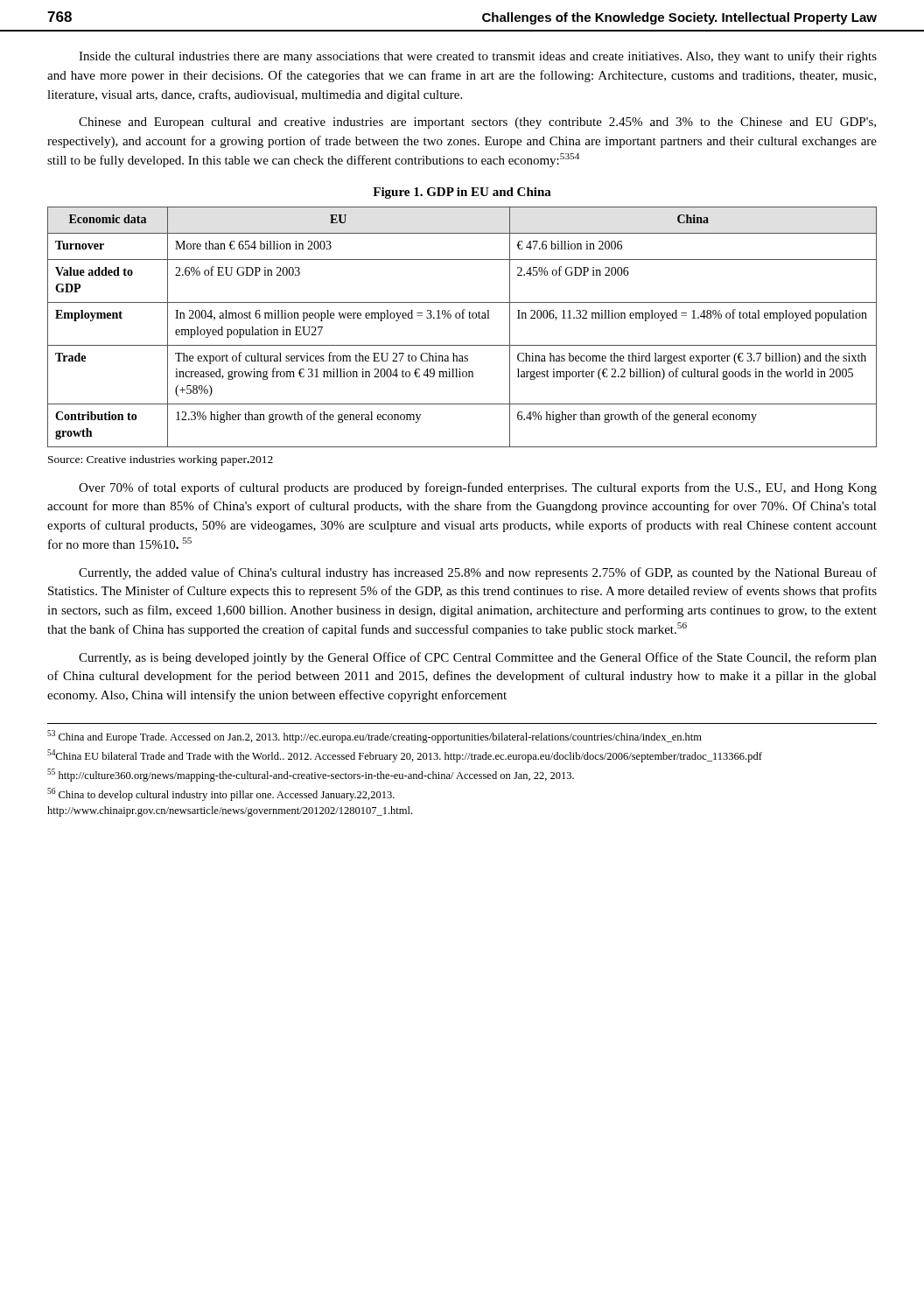The height and width of the screenshot is (1313, 924).
Task: Navigate to the block starting "Currently, the added value of China's cultural"
Action: (x=462, y=601)
